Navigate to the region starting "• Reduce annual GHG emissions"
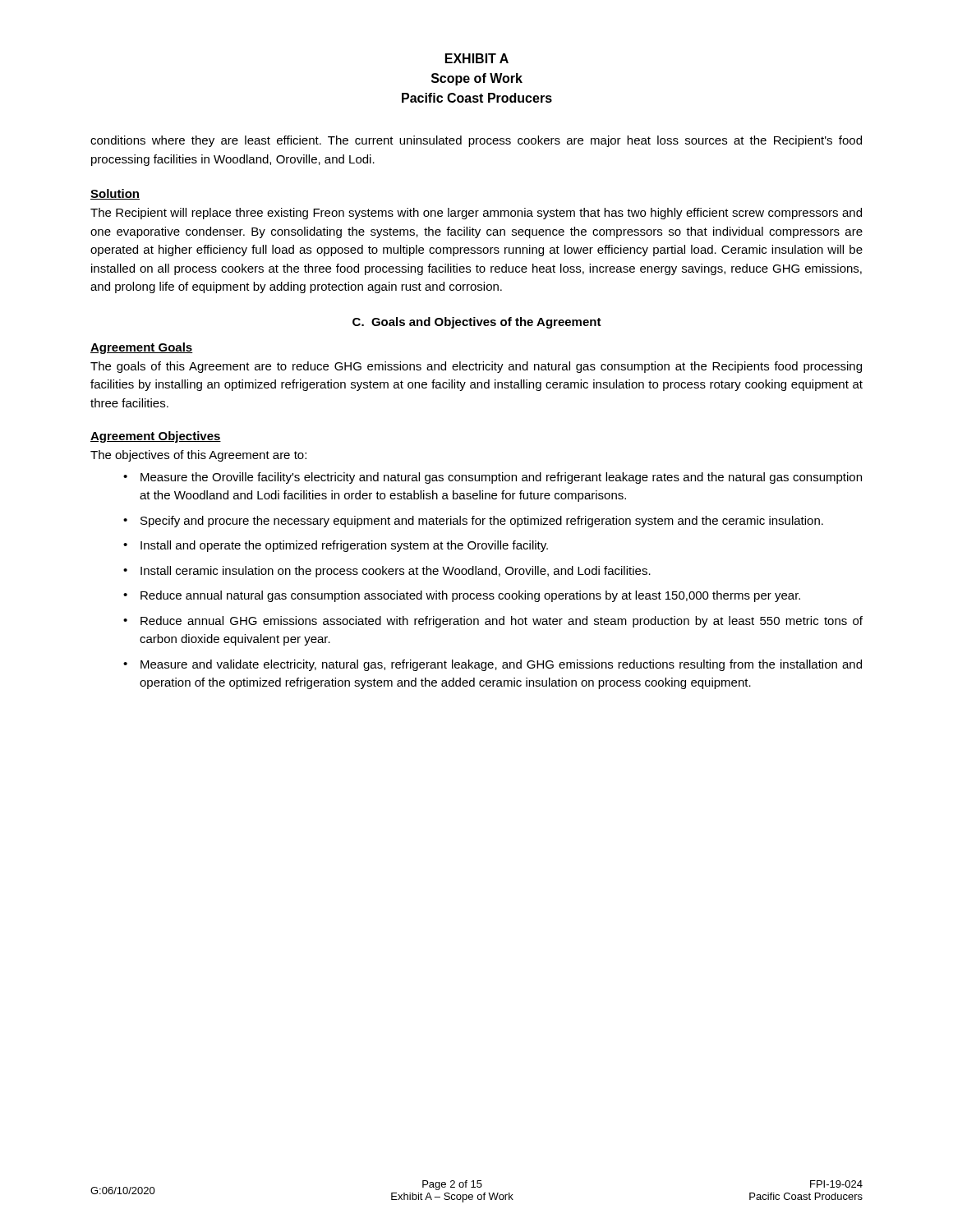This screenshot has width=953, height=1232. [493, 630]
